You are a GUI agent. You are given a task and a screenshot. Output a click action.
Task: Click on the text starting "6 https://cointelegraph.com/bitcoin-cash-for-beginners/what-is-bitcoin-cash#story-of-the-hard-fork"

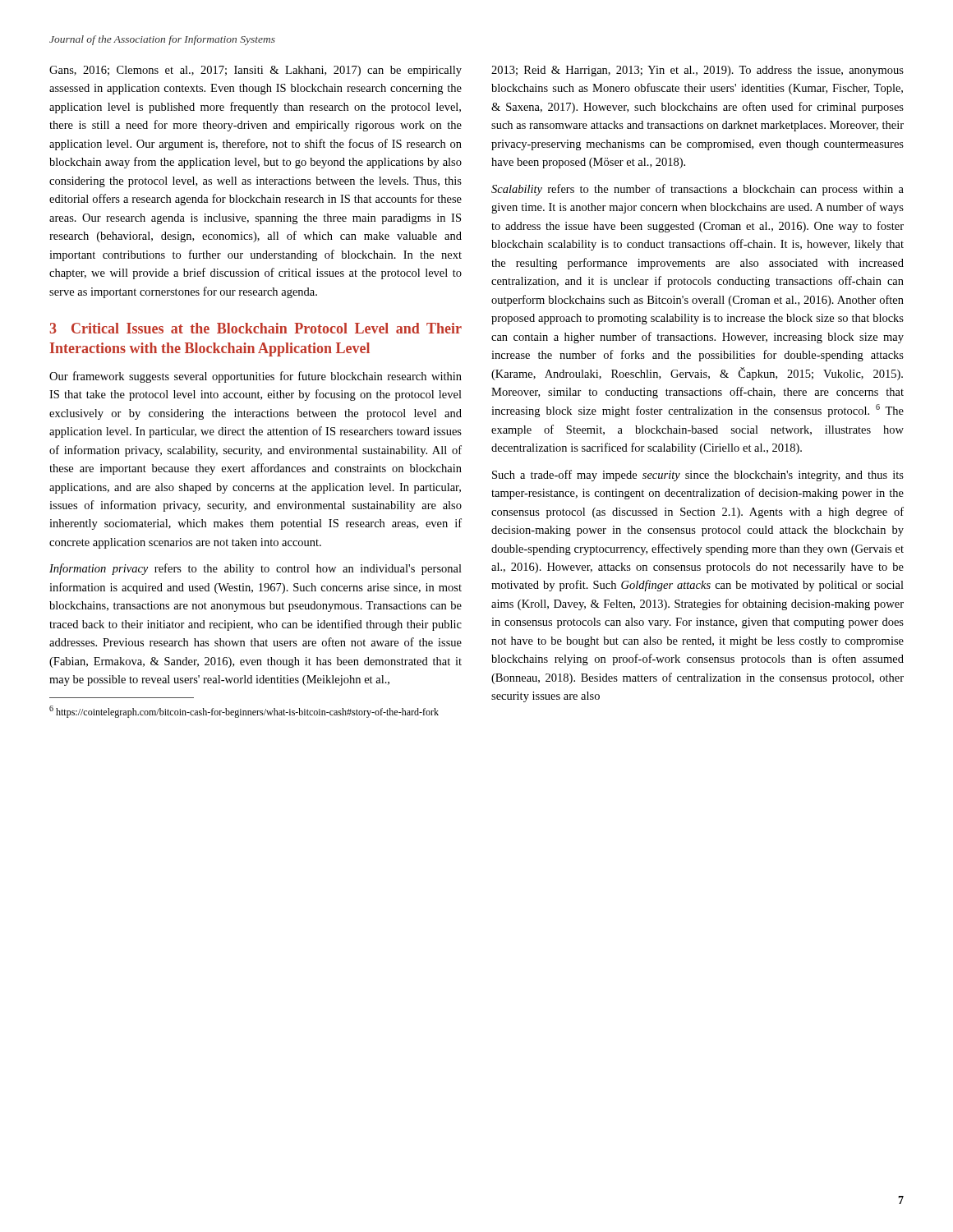[x=244, y=711]
